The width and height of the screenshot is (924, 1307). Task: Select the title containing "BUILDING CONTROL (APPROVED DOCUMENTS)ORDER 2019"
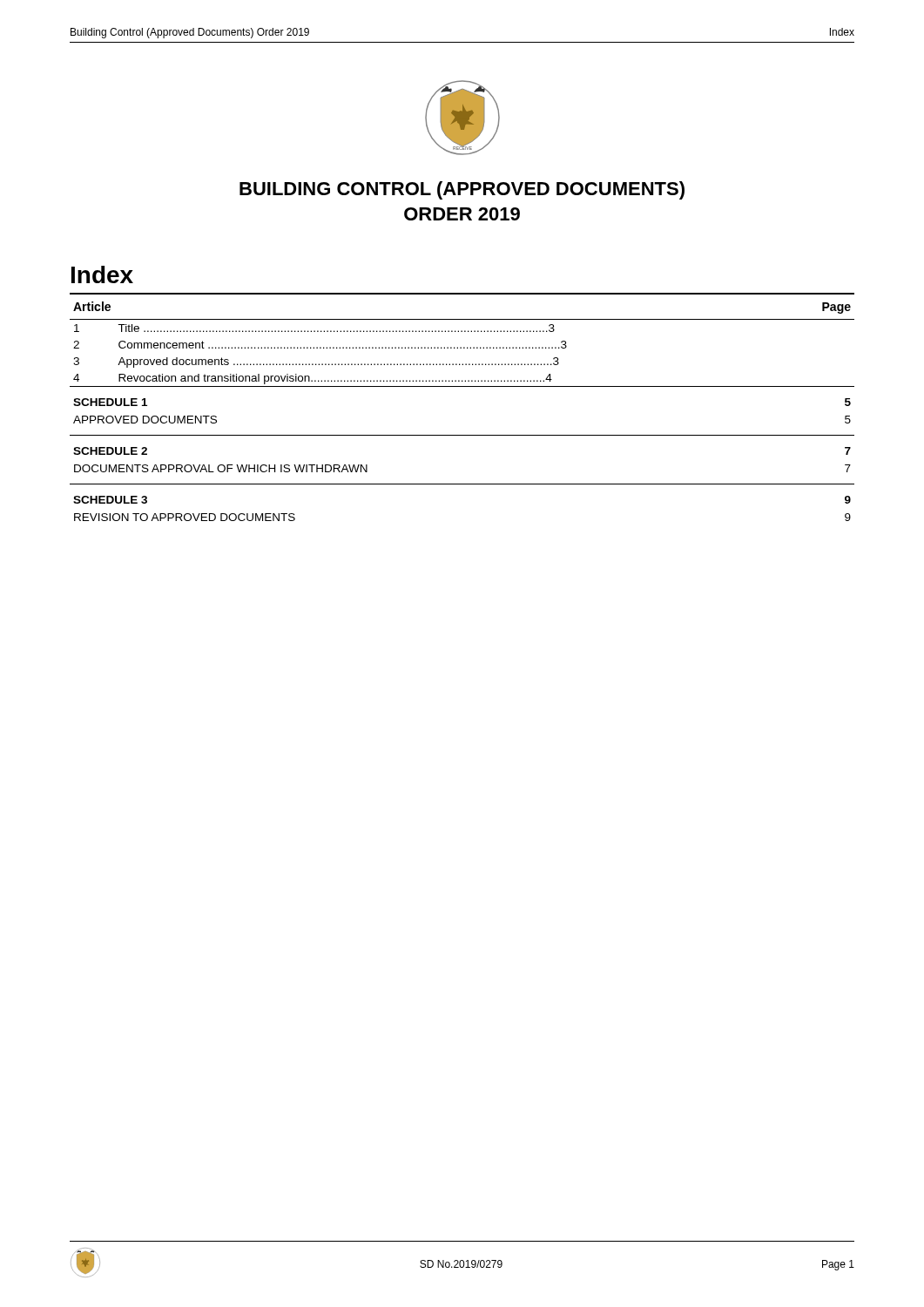click(462, 201)
